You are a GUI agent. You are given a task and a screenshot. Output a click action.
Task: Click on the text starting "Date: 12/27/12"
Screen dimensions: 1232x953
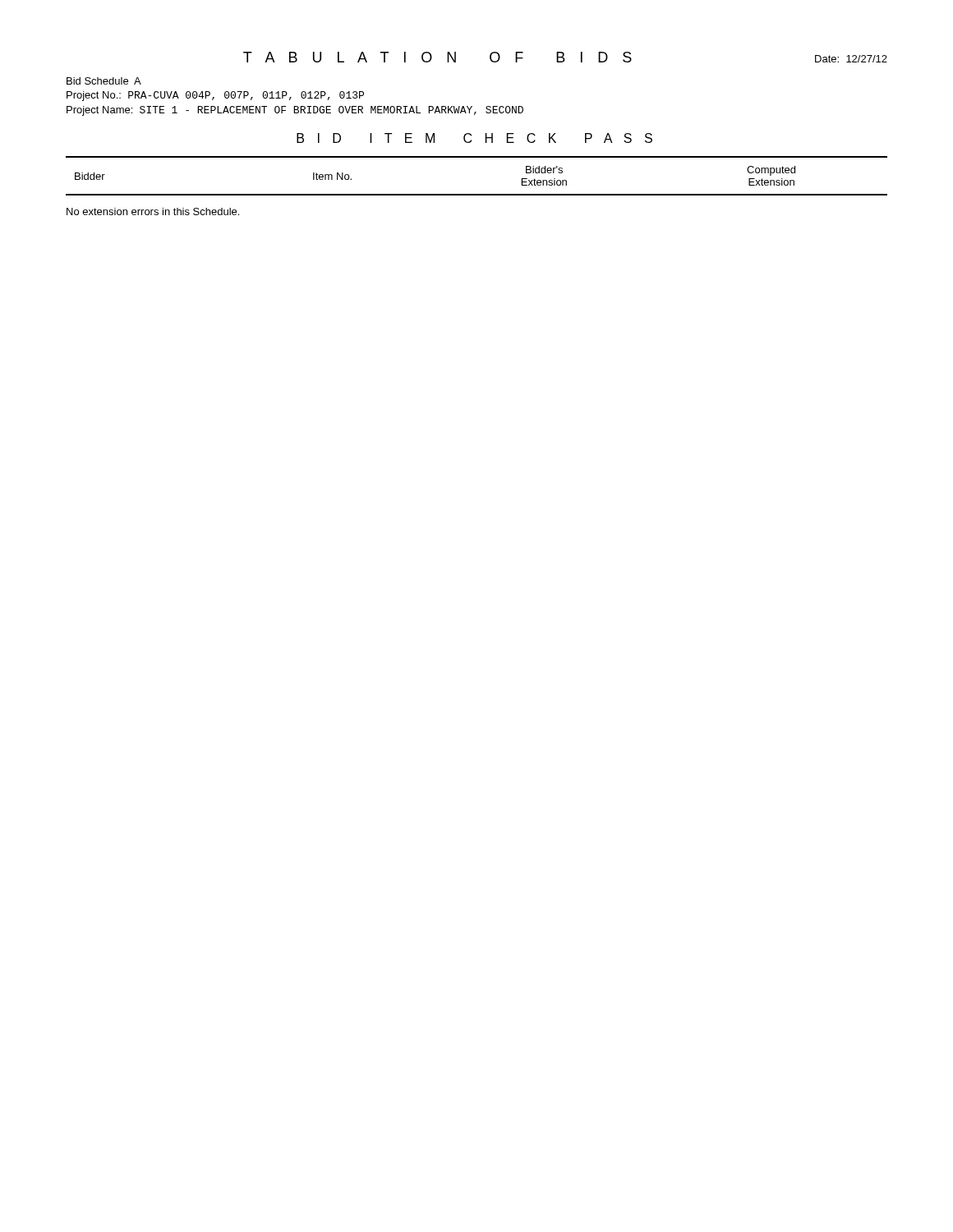(x=851, y=59)
